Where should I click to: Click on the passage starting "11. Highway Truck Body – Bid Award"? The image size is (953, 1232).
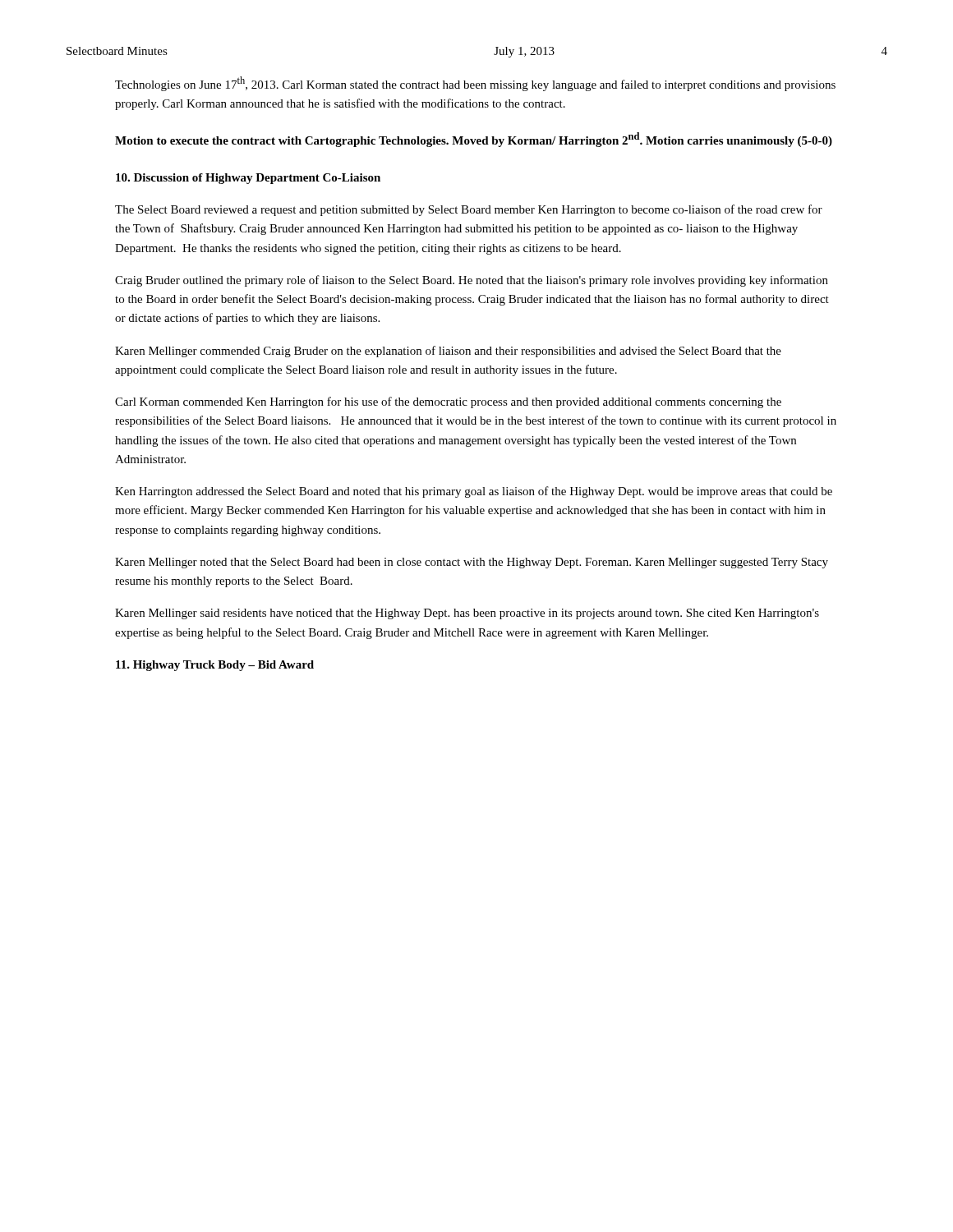point(214,664)
